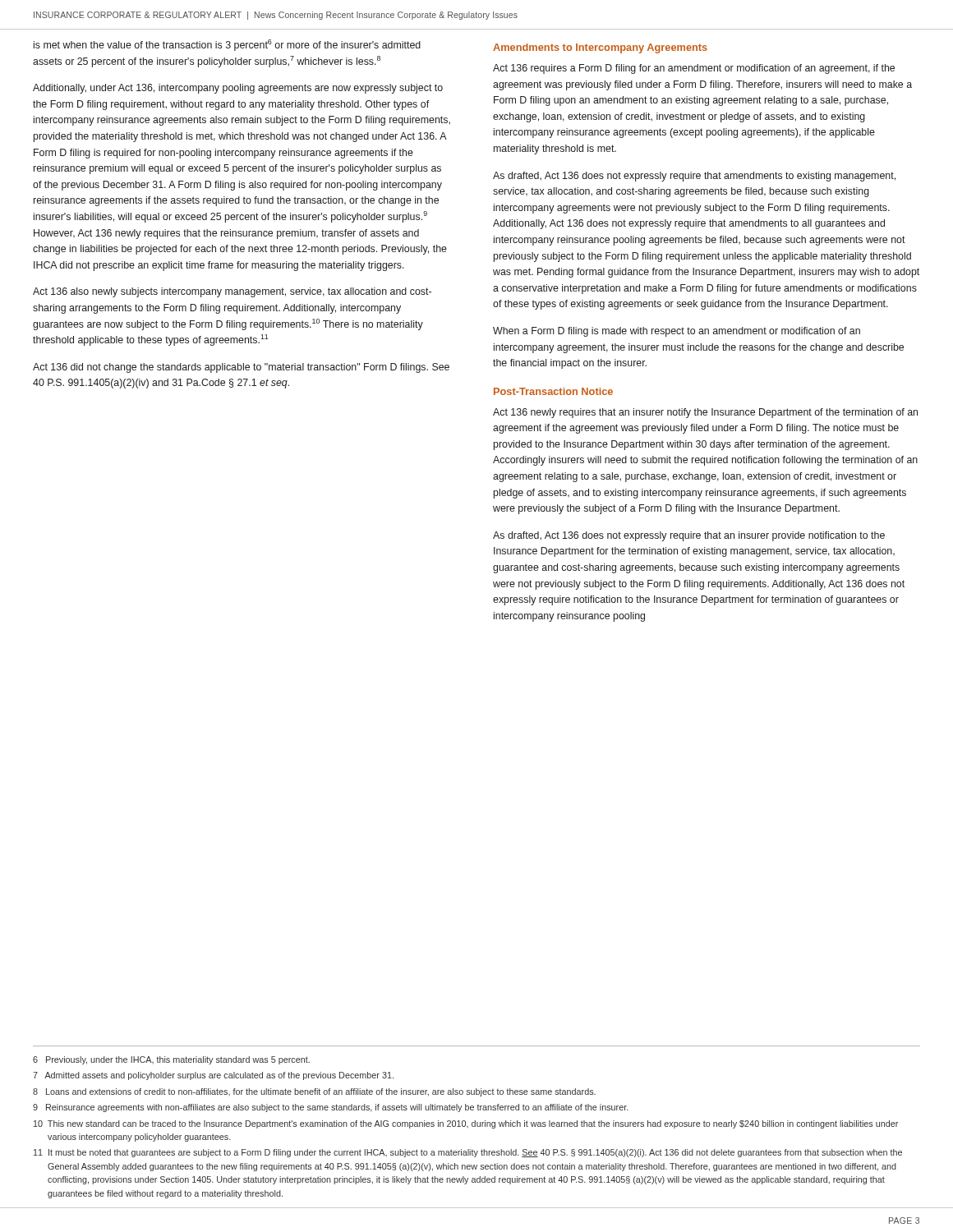Navigate to the passage starting "6 Previously, under the IHCA,"
This screenshot has height=1232, width=953.
tap(172, 1060)
